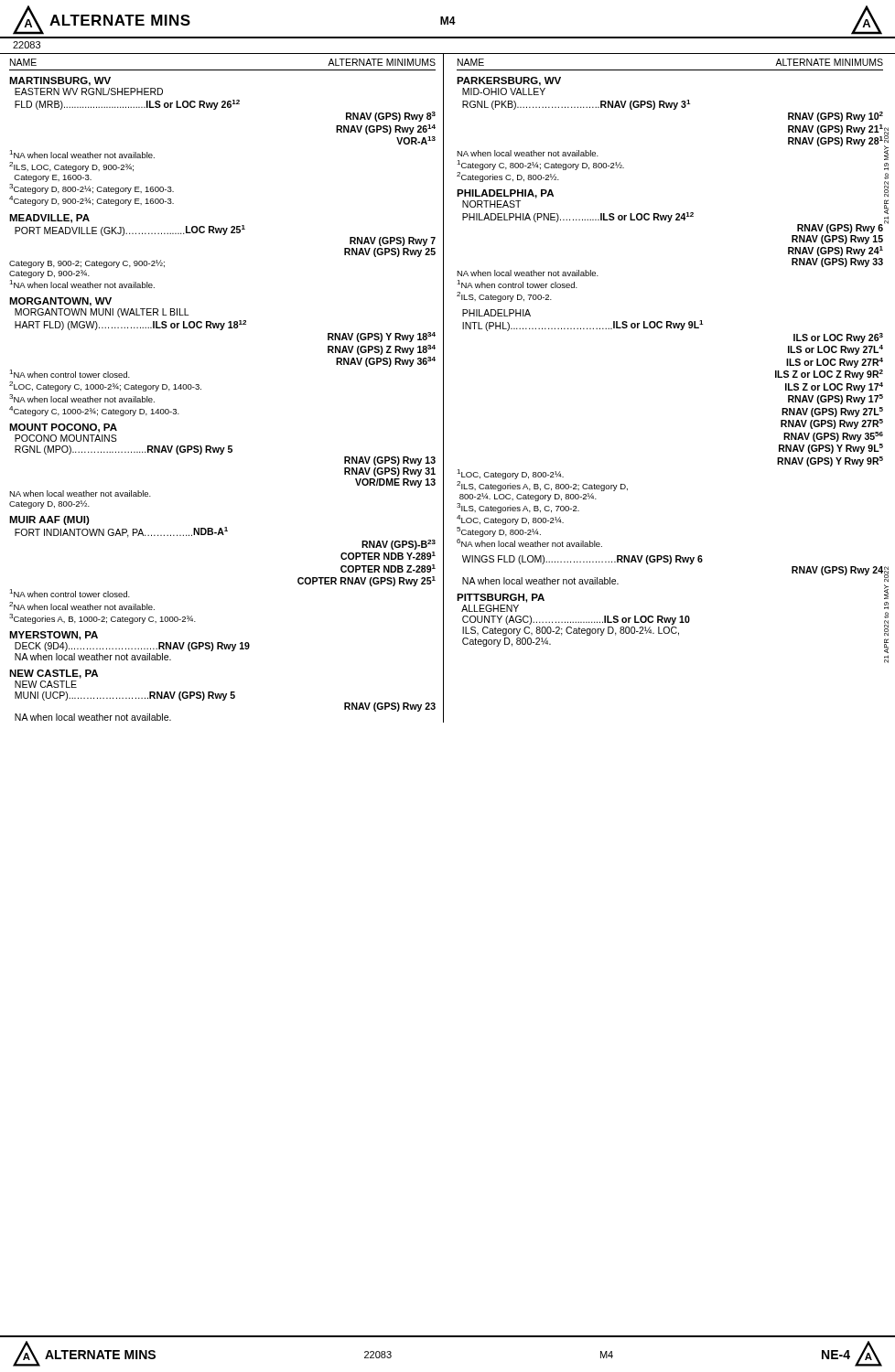
Task: Click where it says "MEADVILLE, PA"
Action: coord(49,217)
